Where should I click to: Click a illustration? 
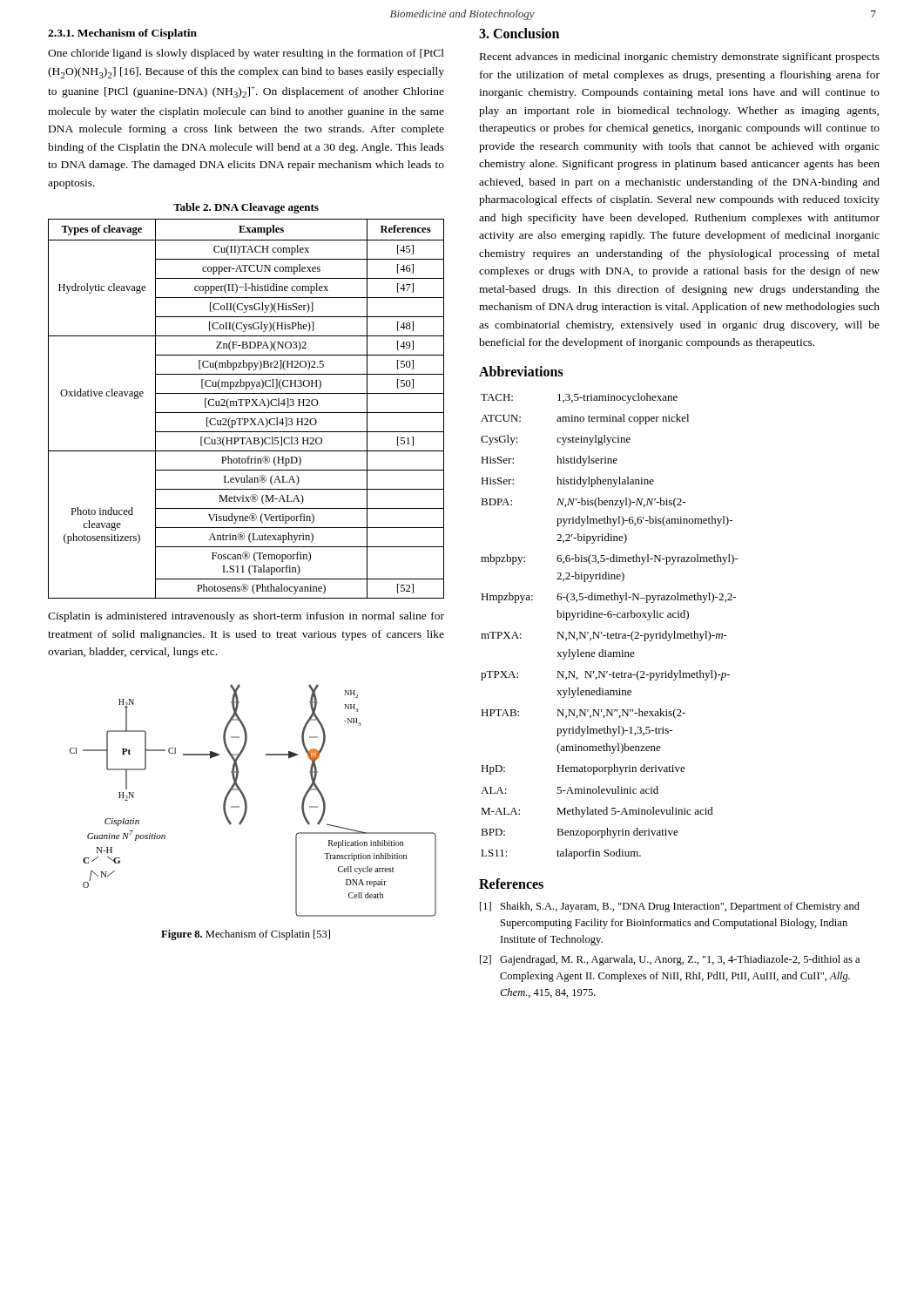(246, 798)
